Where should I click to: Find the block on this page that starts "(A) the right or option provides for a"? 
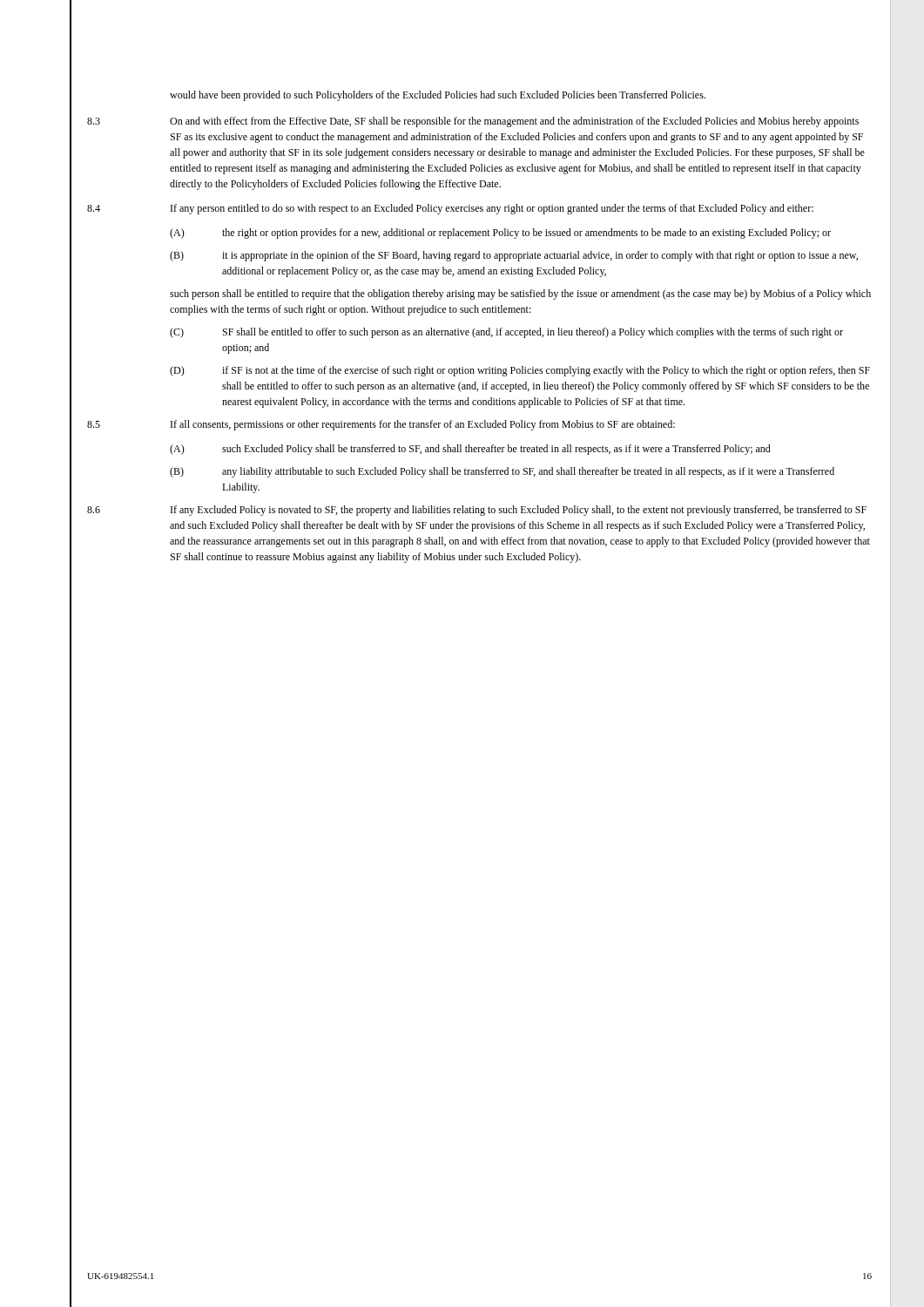pos(521,233)
